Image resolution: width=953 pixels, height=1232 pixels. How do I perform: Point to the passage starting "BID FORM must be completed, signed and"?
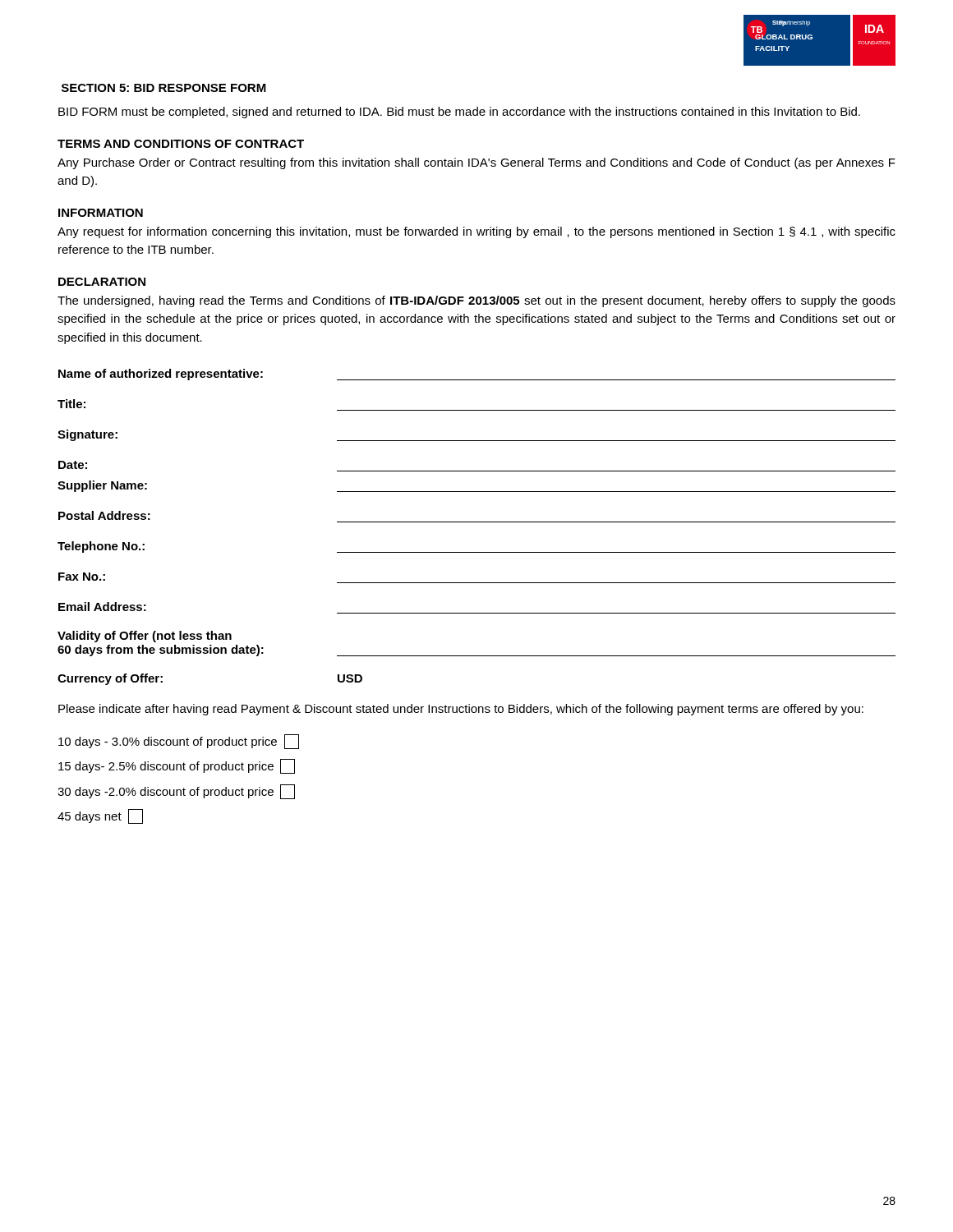459,111
